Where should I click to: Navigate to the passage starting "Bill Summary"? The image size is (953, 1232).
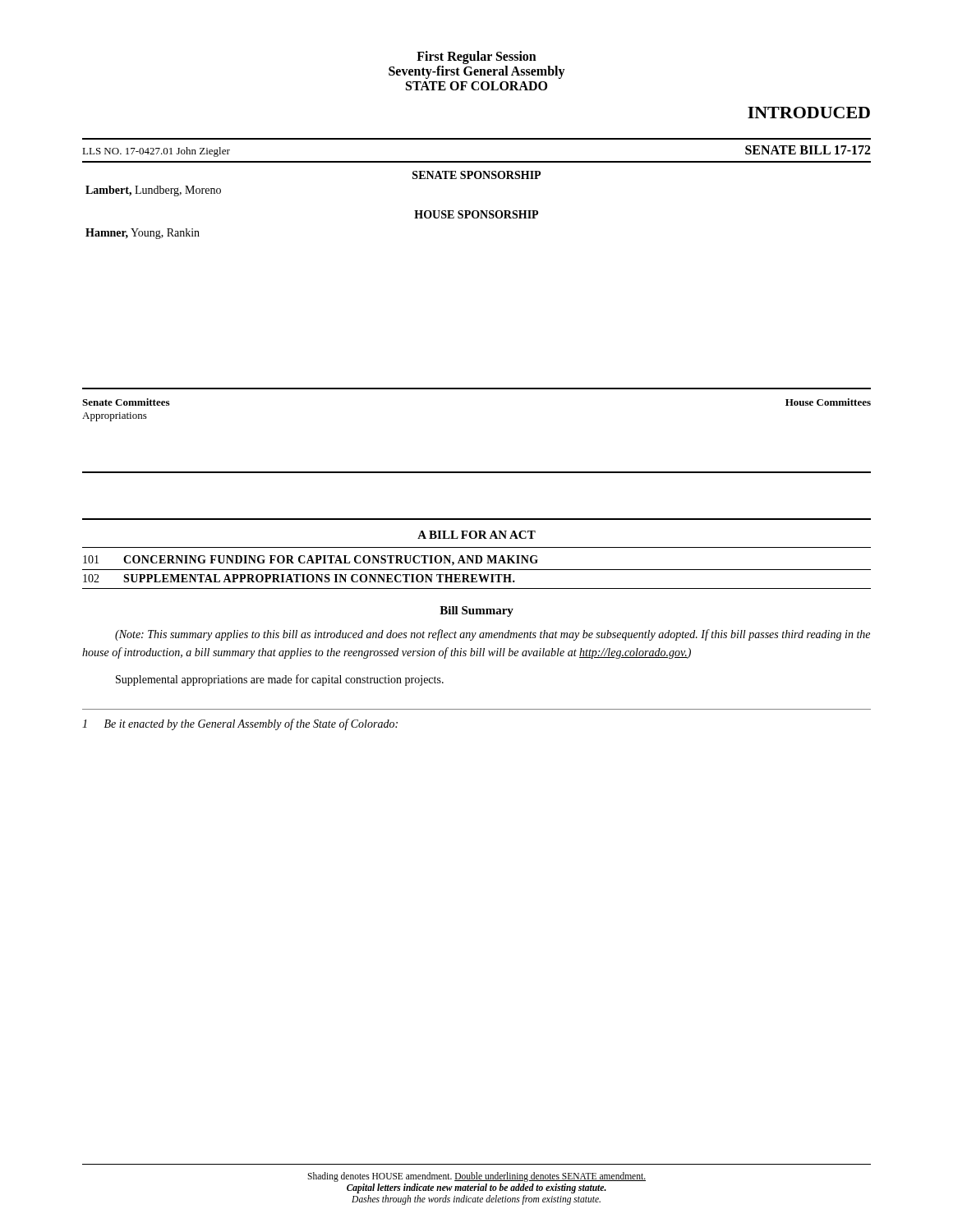click(476, 611)
